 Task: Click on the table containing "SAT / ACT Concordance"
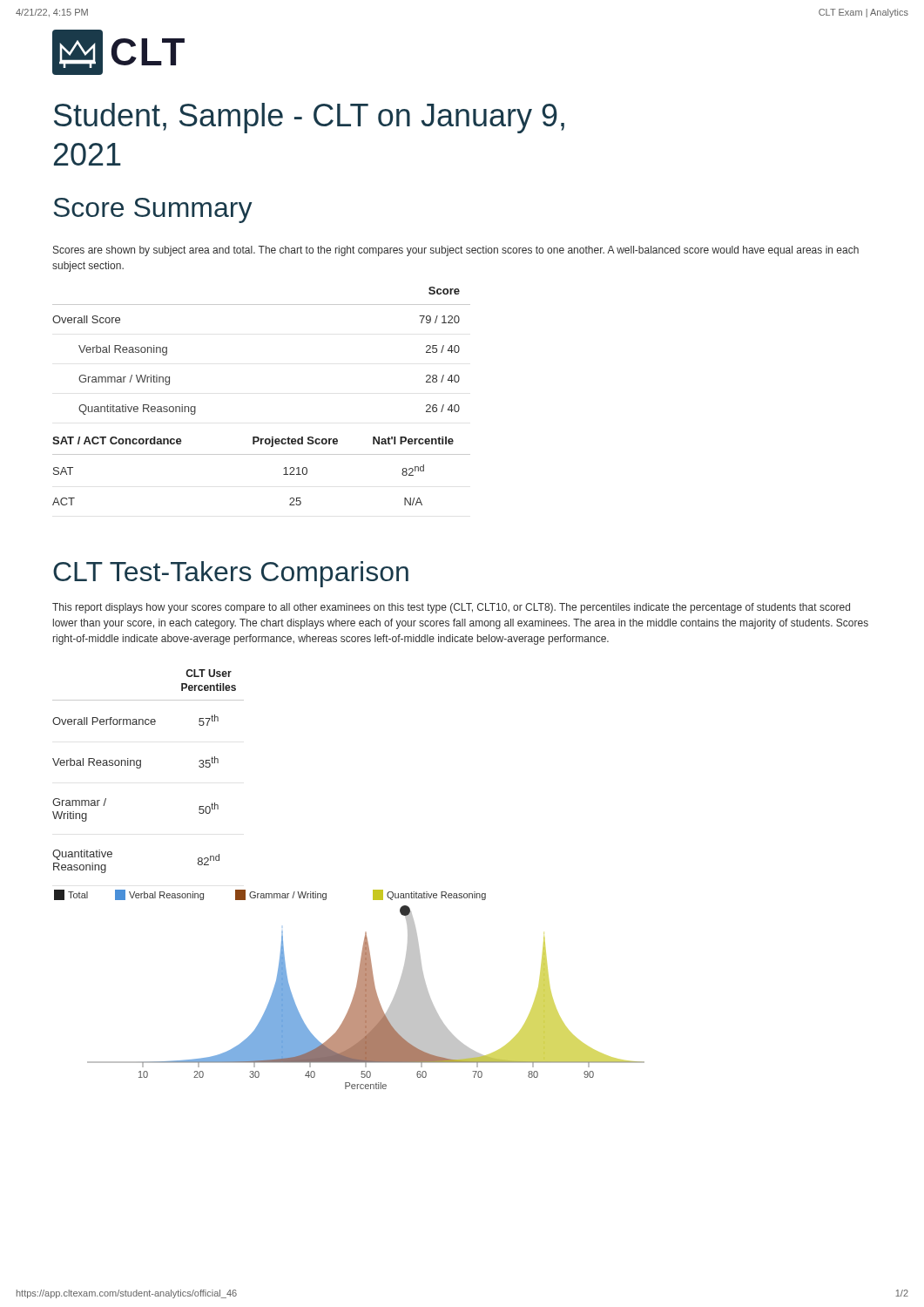pos(261,472)
